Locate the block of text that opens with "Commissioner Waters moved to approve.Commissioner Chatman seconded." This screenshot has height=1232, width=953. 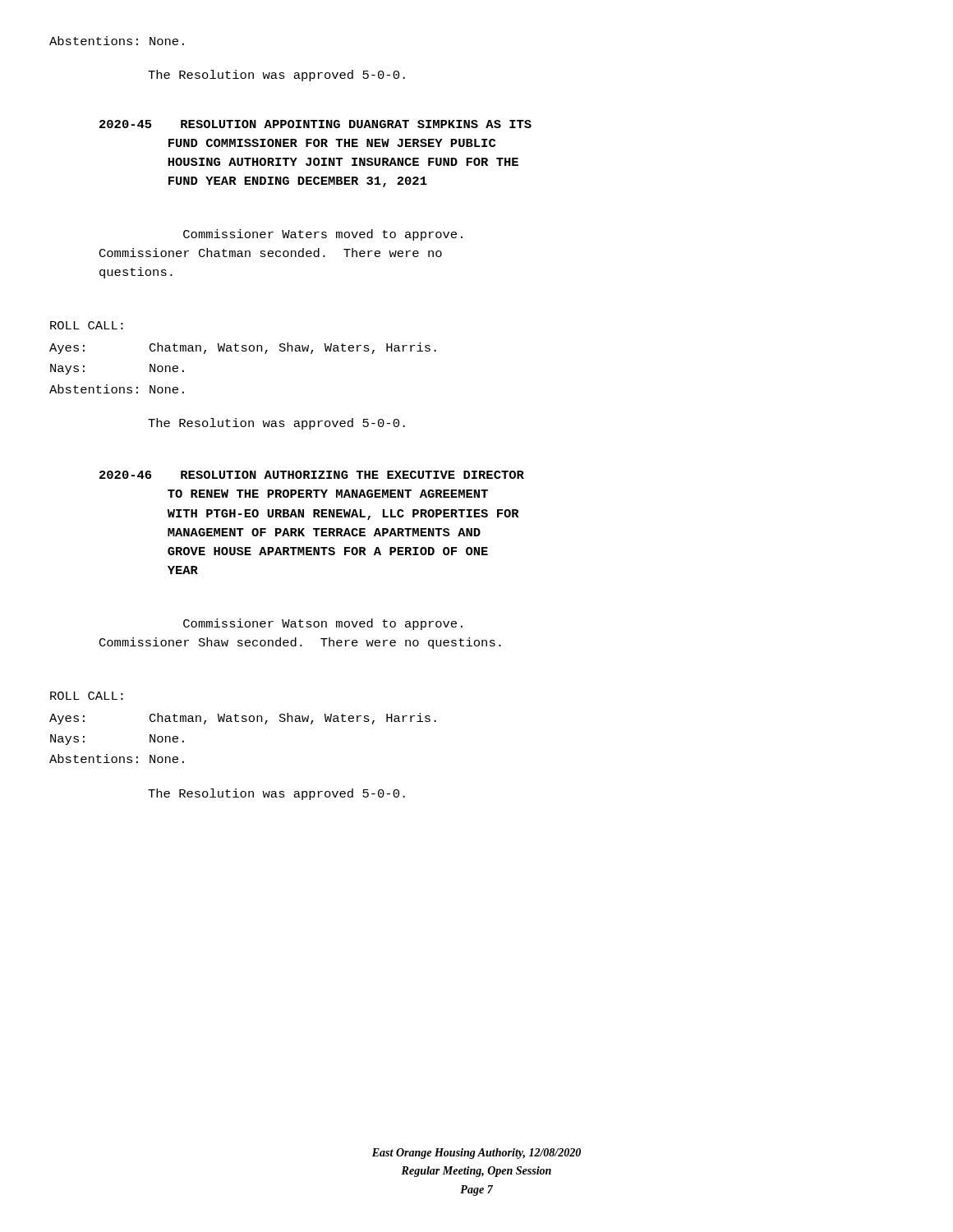point(282,263)
